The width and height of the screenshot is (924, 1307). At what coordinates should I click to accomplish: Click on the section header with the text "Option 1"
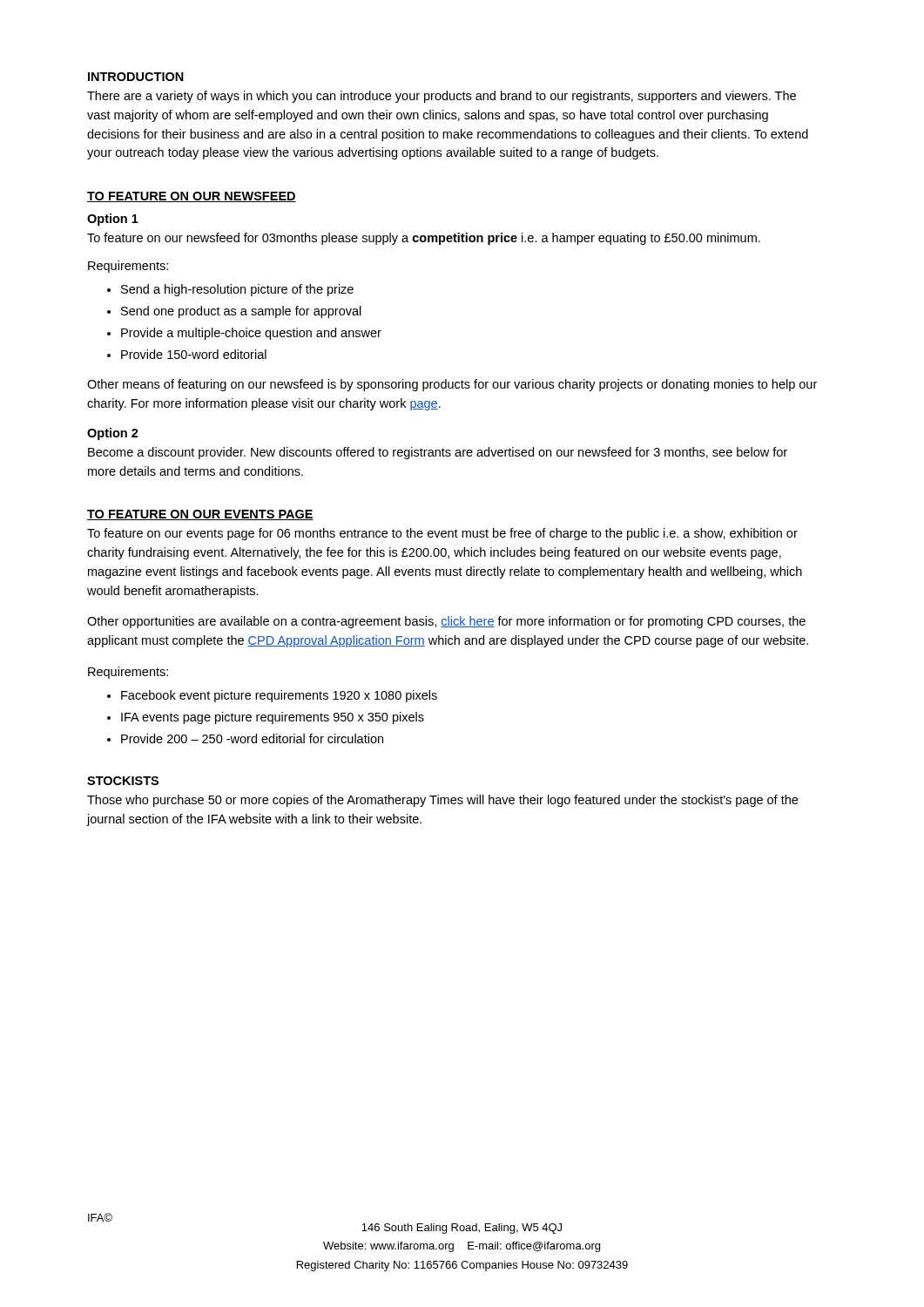(113, 219)
